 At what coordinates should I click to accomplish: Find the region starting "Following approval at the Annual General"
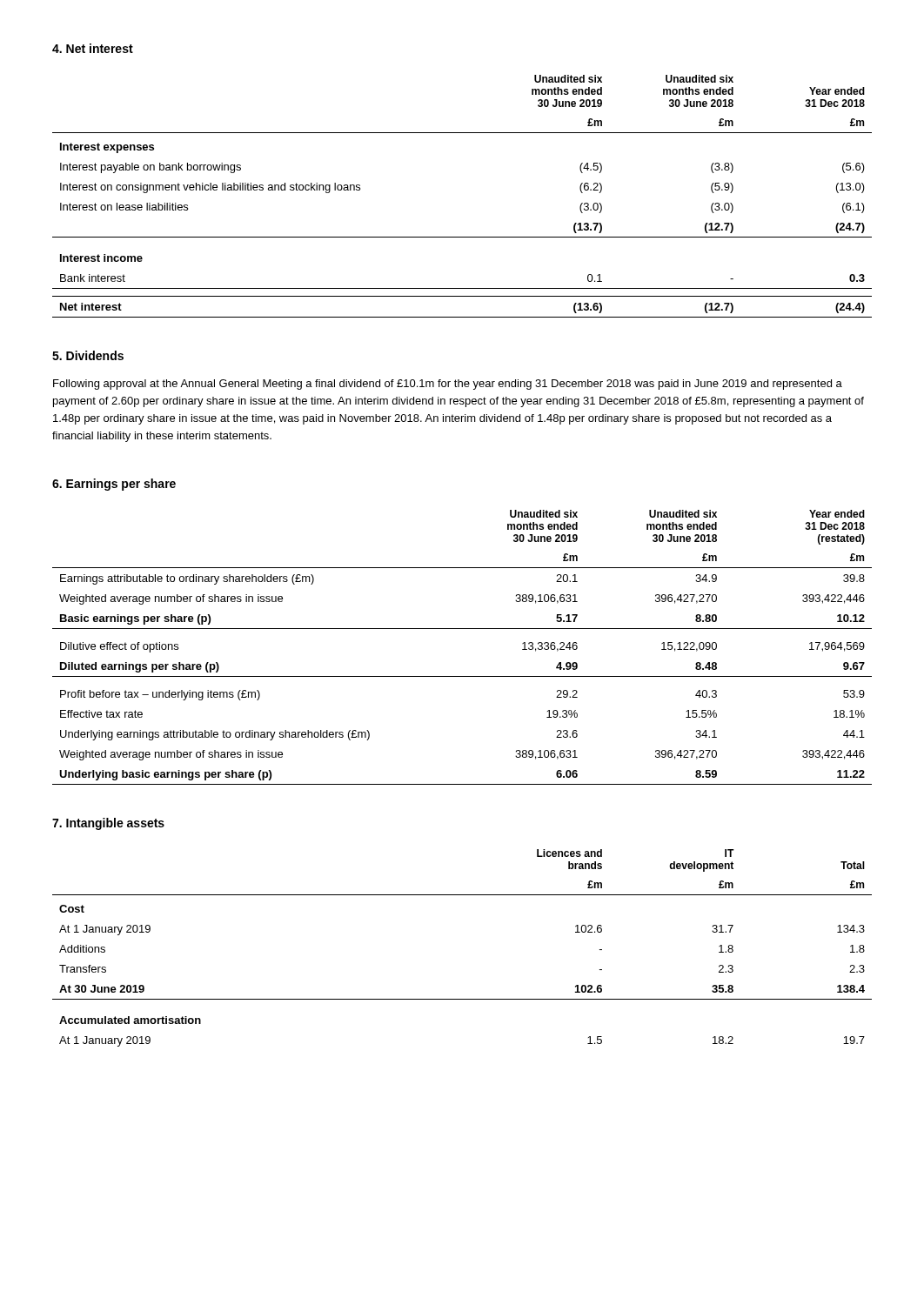click(458, 410)
